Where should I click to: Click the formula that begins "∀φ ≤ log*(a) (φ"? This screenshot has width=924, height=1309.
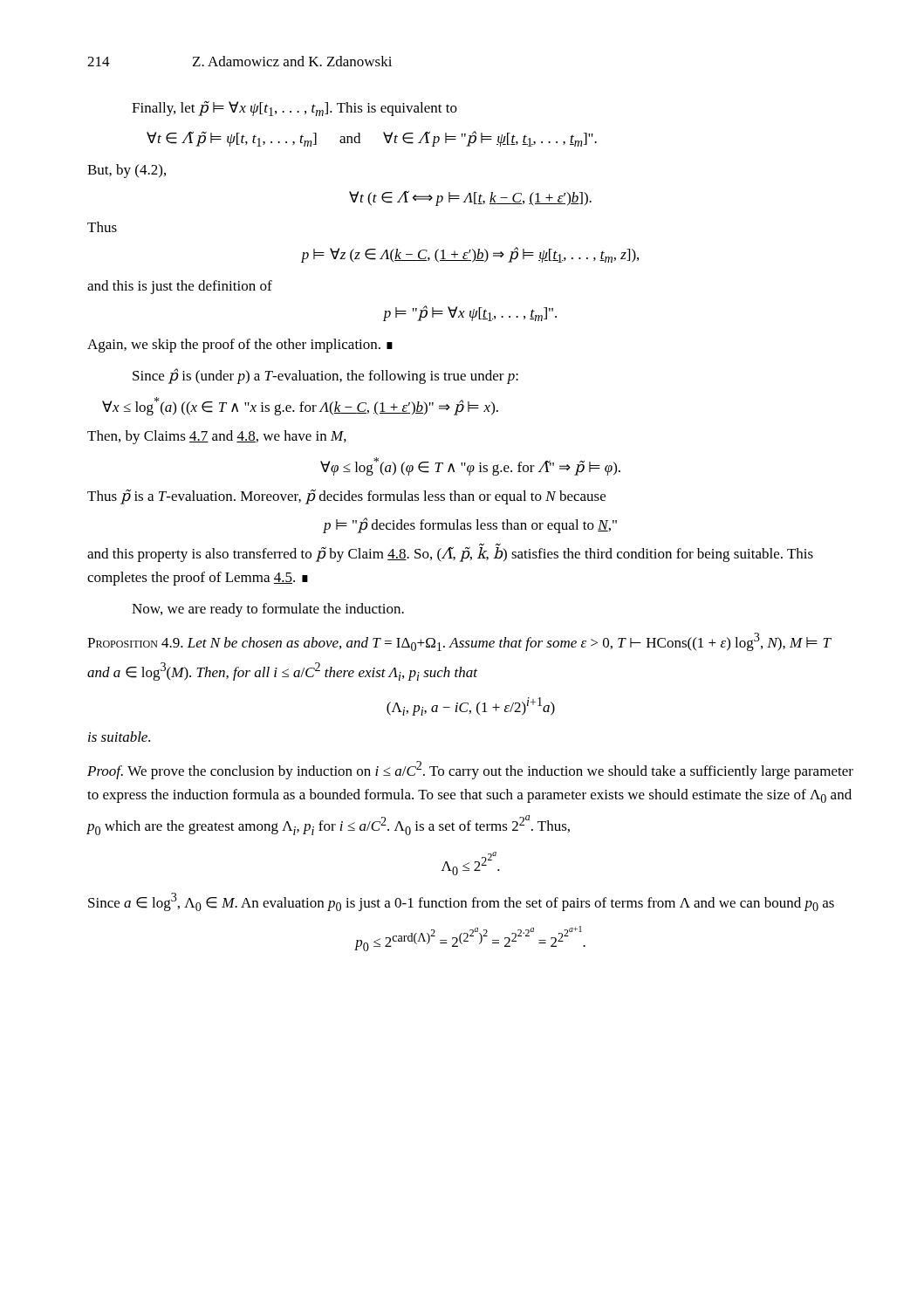click(471, 465)
